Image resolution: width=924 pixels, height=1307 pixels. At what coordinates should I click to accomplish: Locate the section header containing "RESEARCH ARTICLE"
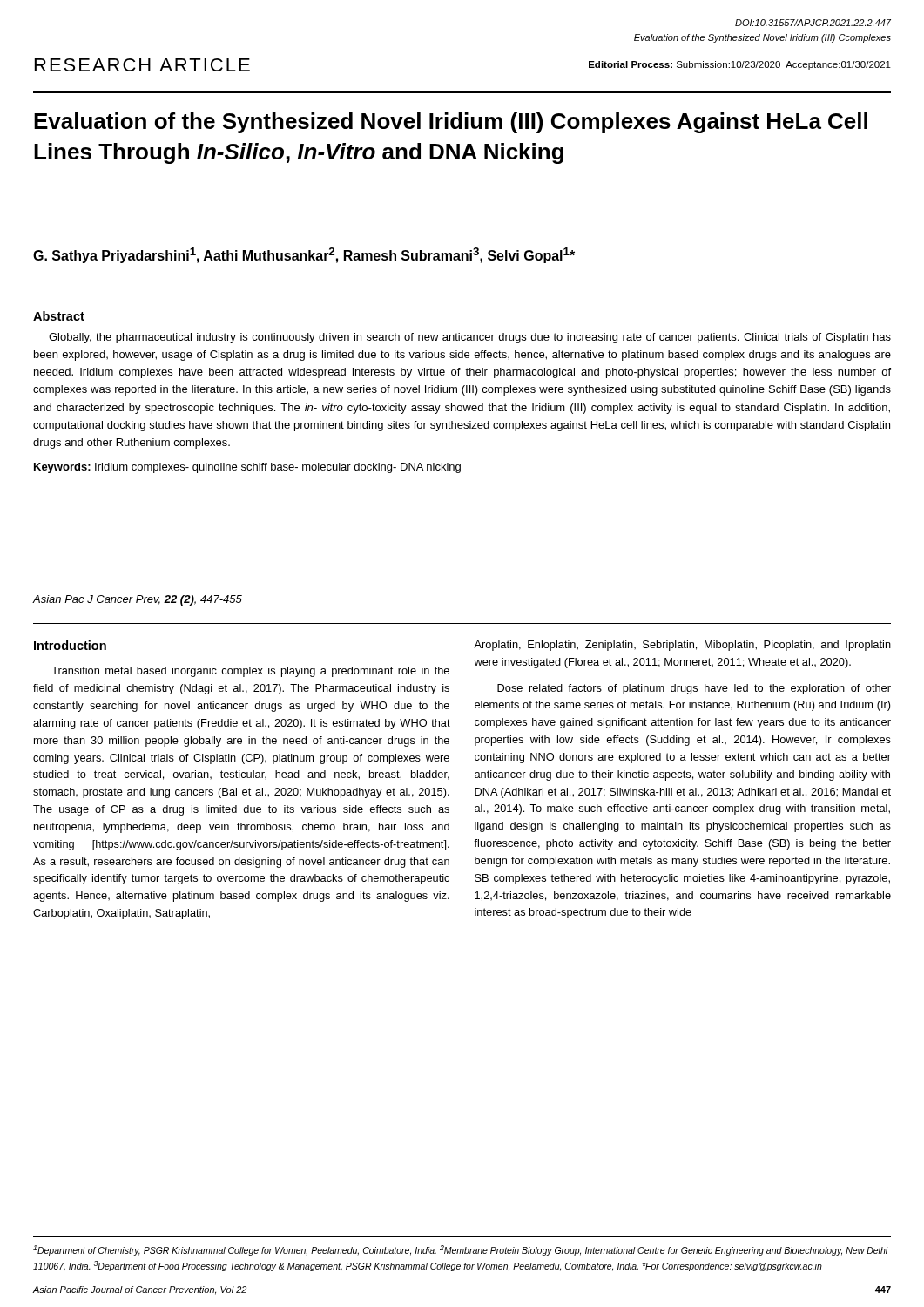143,65
